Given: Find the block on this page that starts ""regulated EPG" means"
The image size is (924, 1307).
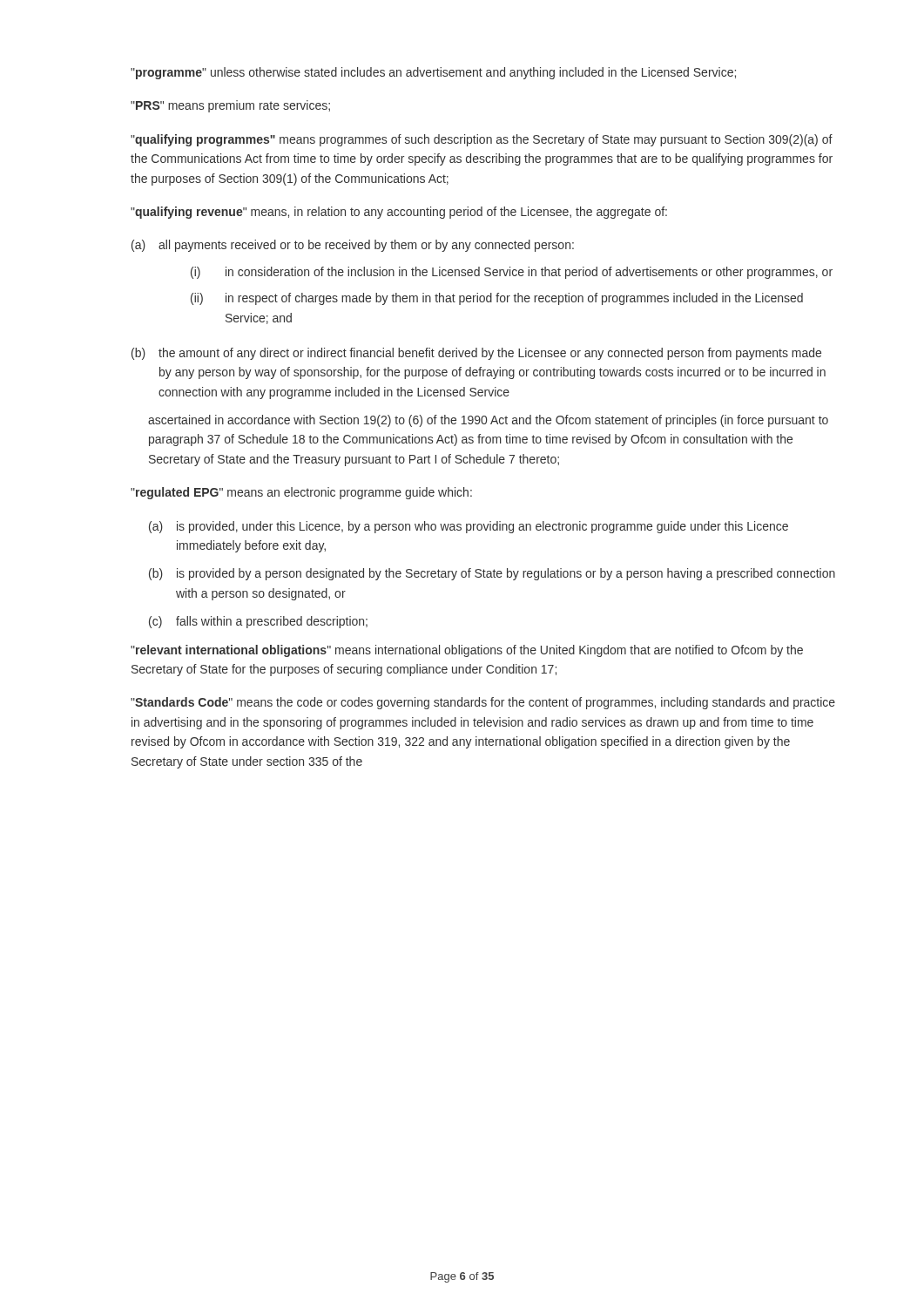Looking at the screenshot, I should [x=302, y=493].
